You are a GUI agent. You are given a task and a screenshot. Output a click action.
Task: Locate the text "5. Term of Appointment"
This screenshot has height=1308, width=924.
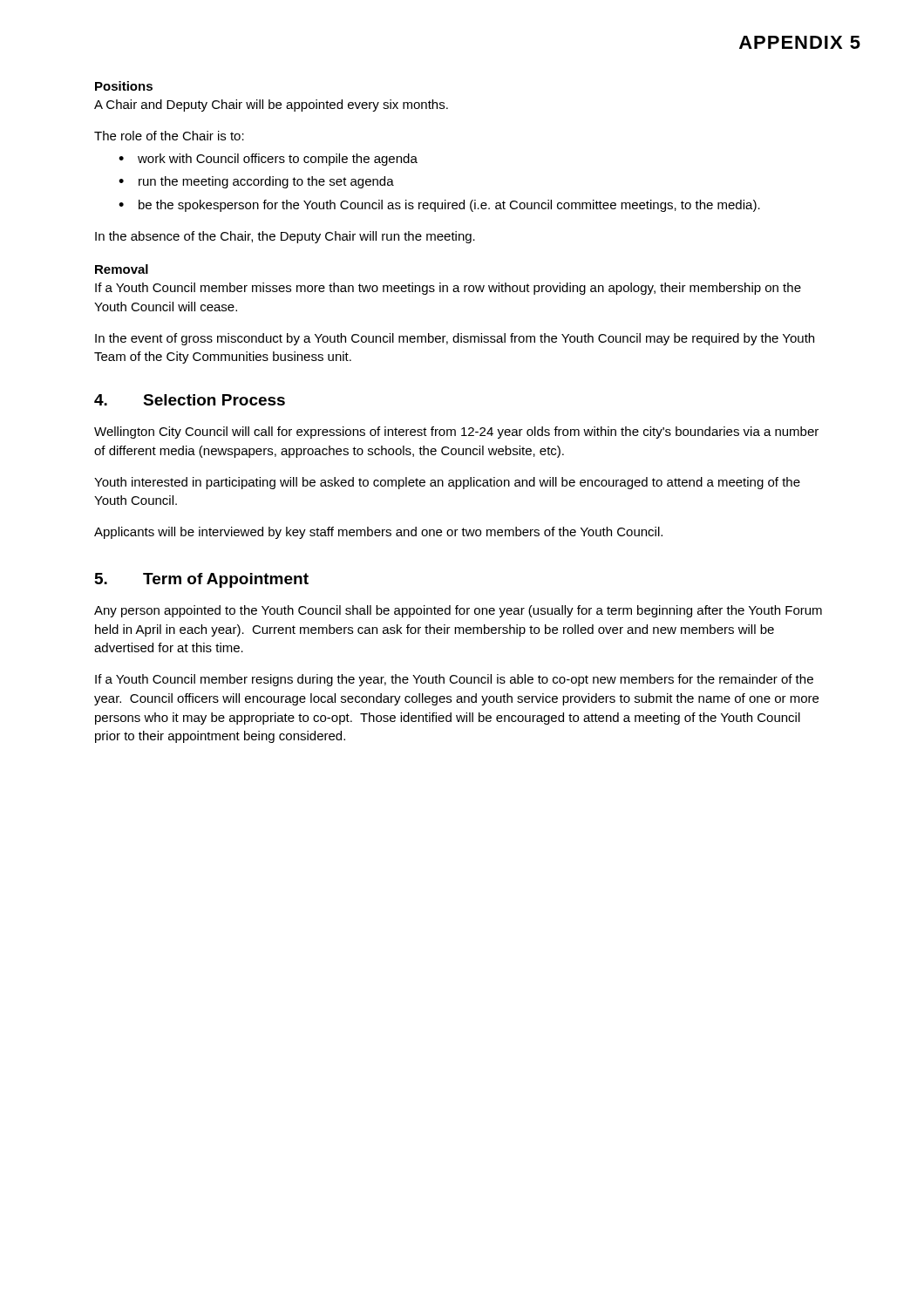coord(201,579)
